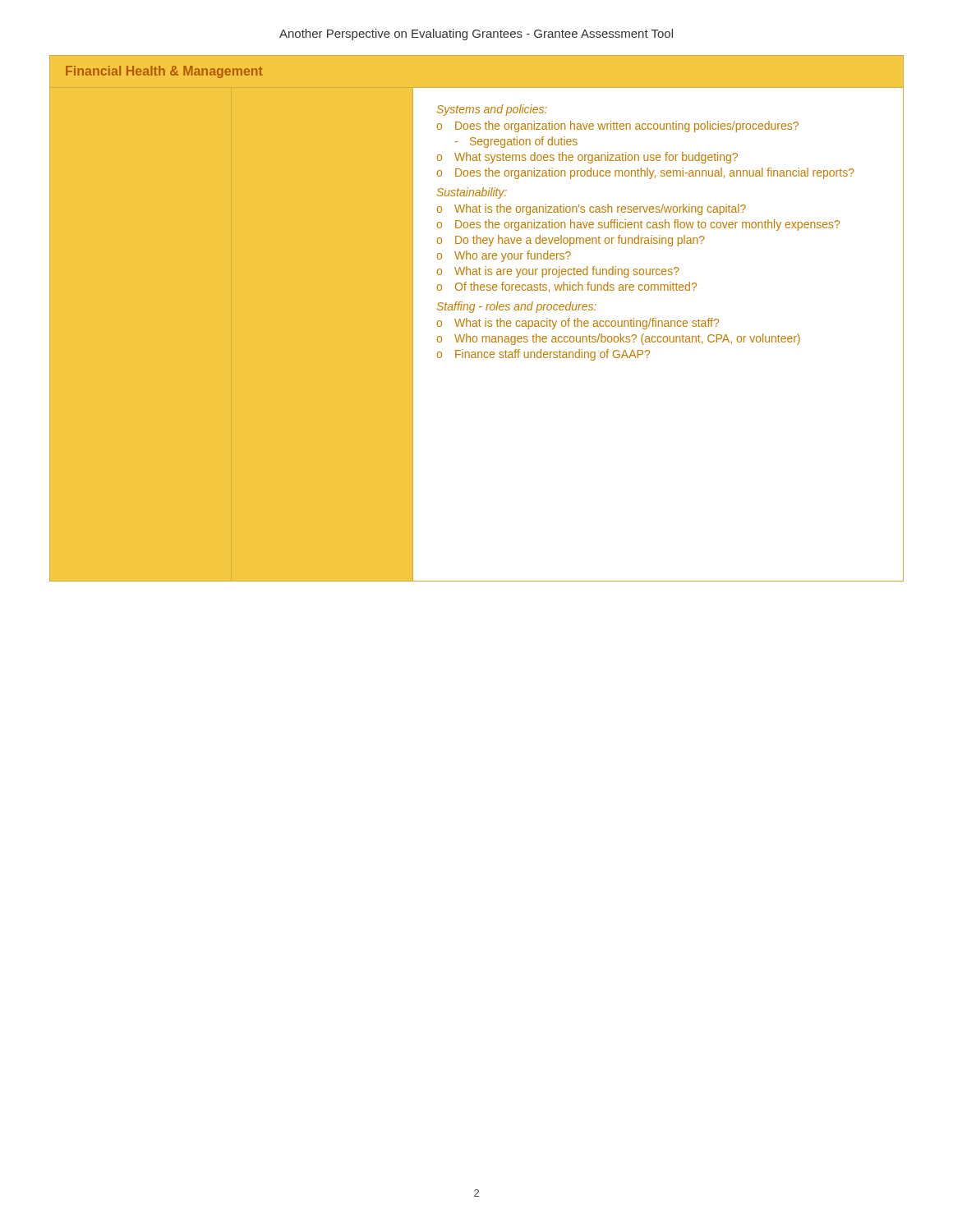Click on the passage starting "Staffing - roles and procedures:"

[x=517, y=306]
